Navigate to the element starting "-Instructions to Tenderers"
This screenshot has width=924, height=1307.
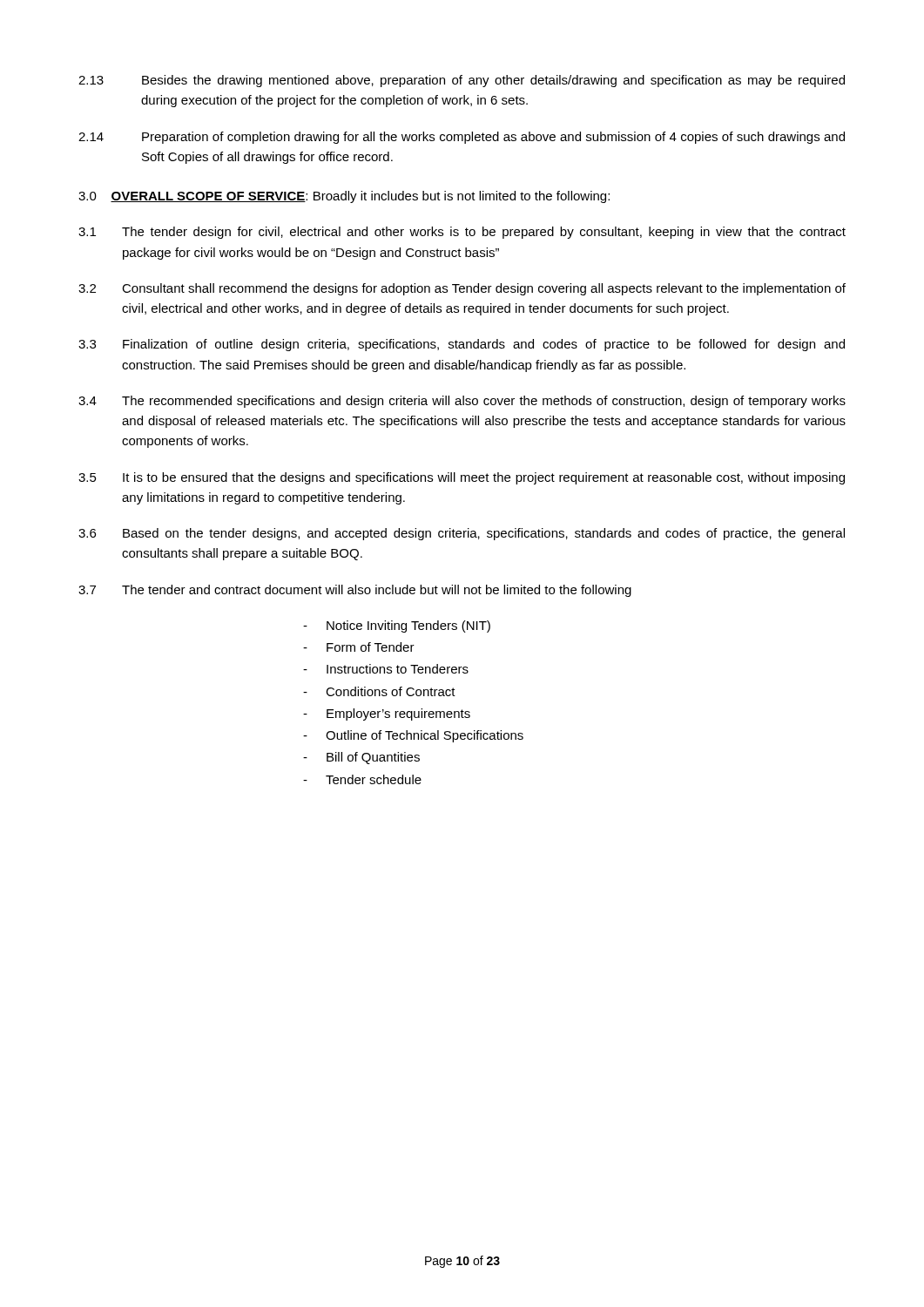coord(386,669)
